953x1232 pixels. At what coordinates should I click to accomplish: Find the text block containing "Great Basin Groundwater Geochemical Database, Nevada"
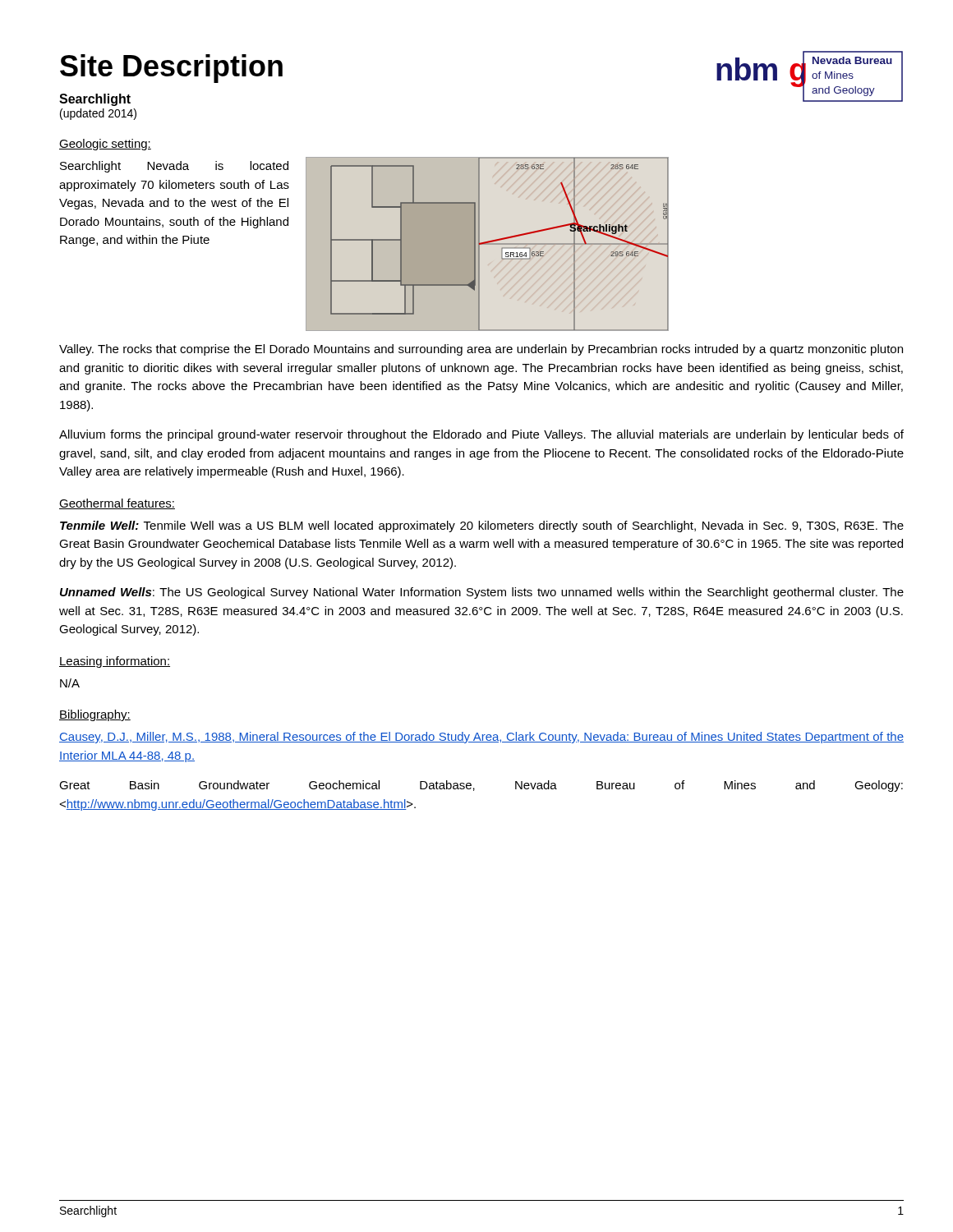[x=481, y=794]
